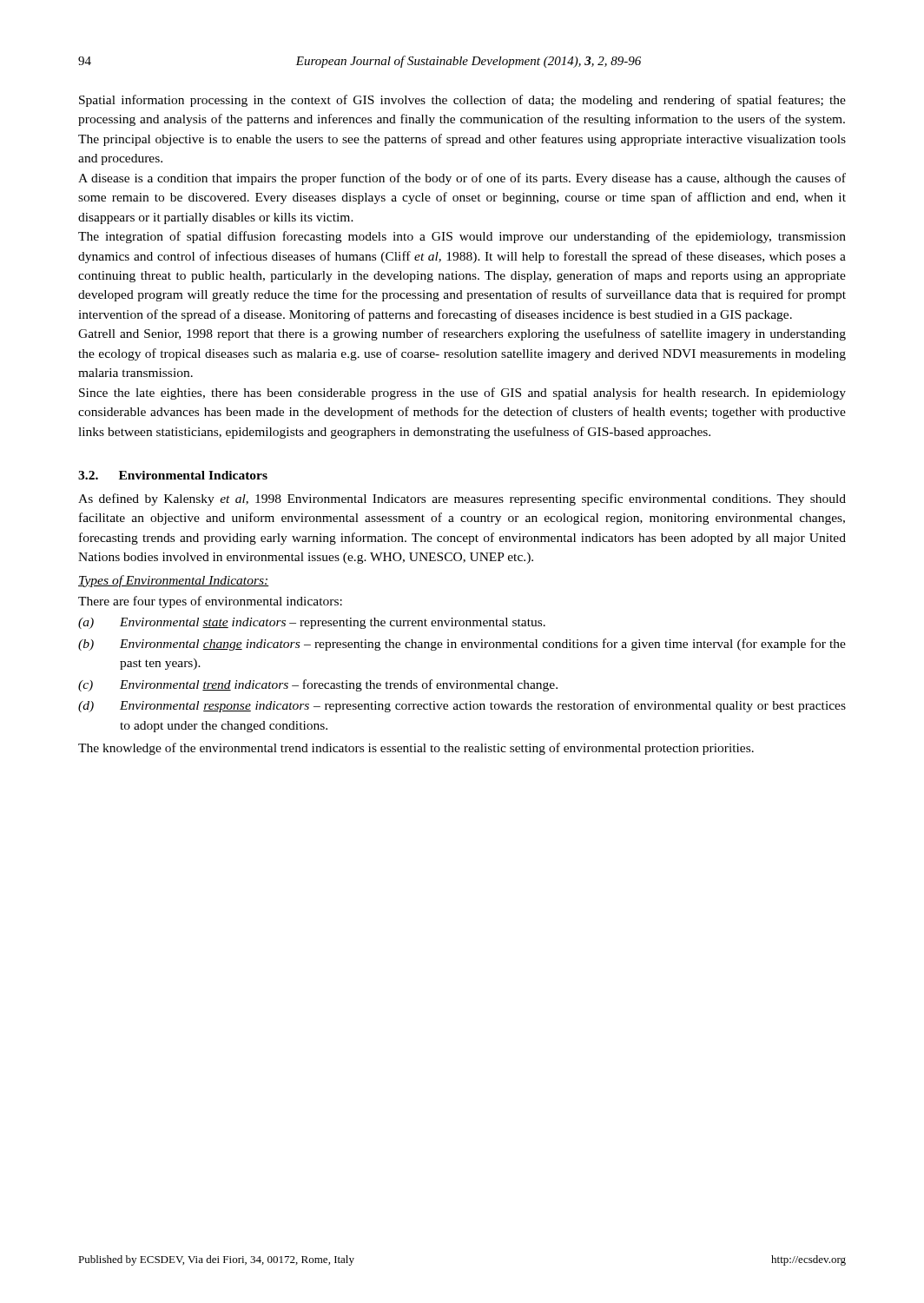Select the element starting "There are four types"
The width and height of the screenshot is (924, 1303).
coord(210,601)
